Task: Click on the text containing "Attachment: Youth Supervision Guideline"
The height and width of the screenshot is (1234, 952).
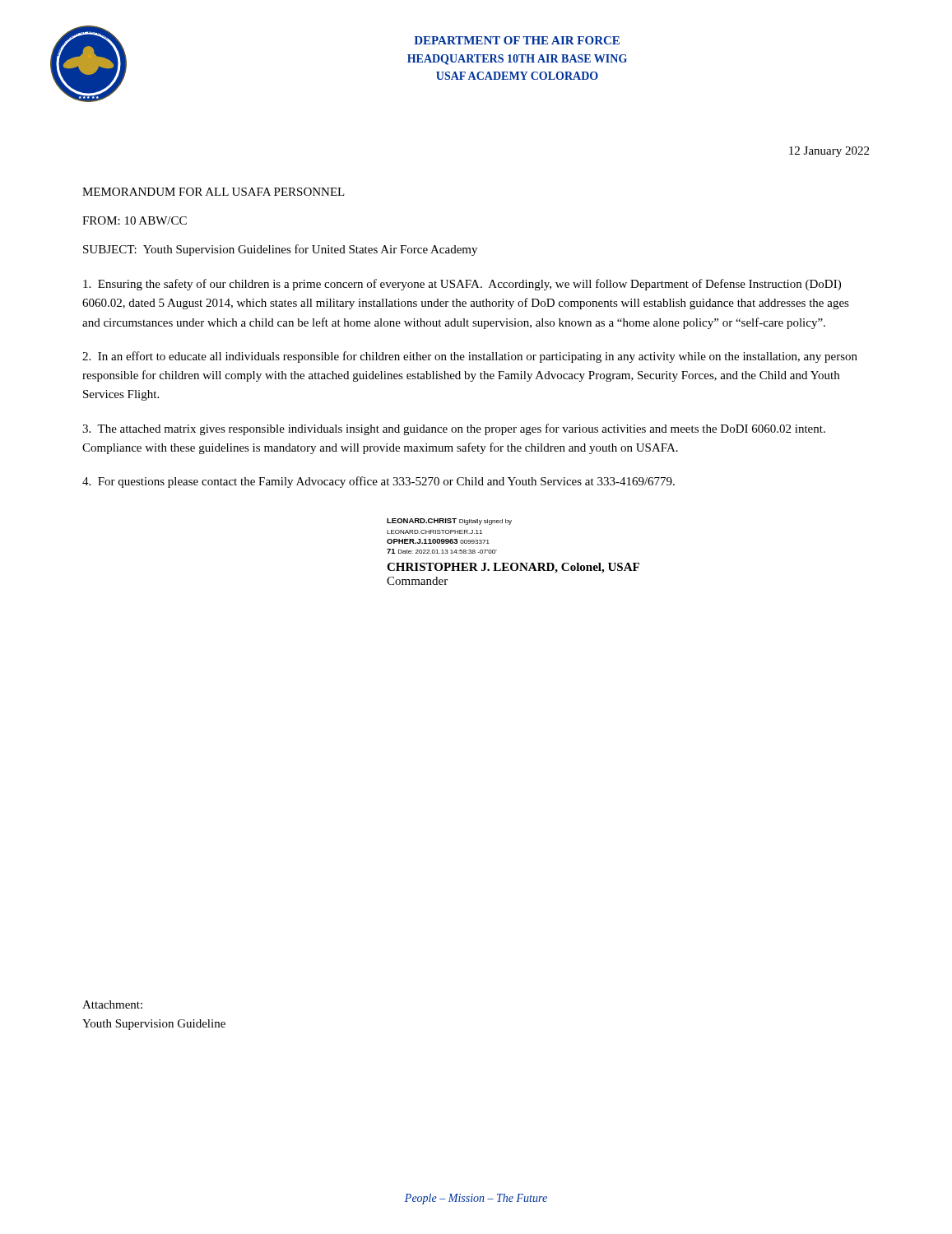Action: coord(154,1014)
